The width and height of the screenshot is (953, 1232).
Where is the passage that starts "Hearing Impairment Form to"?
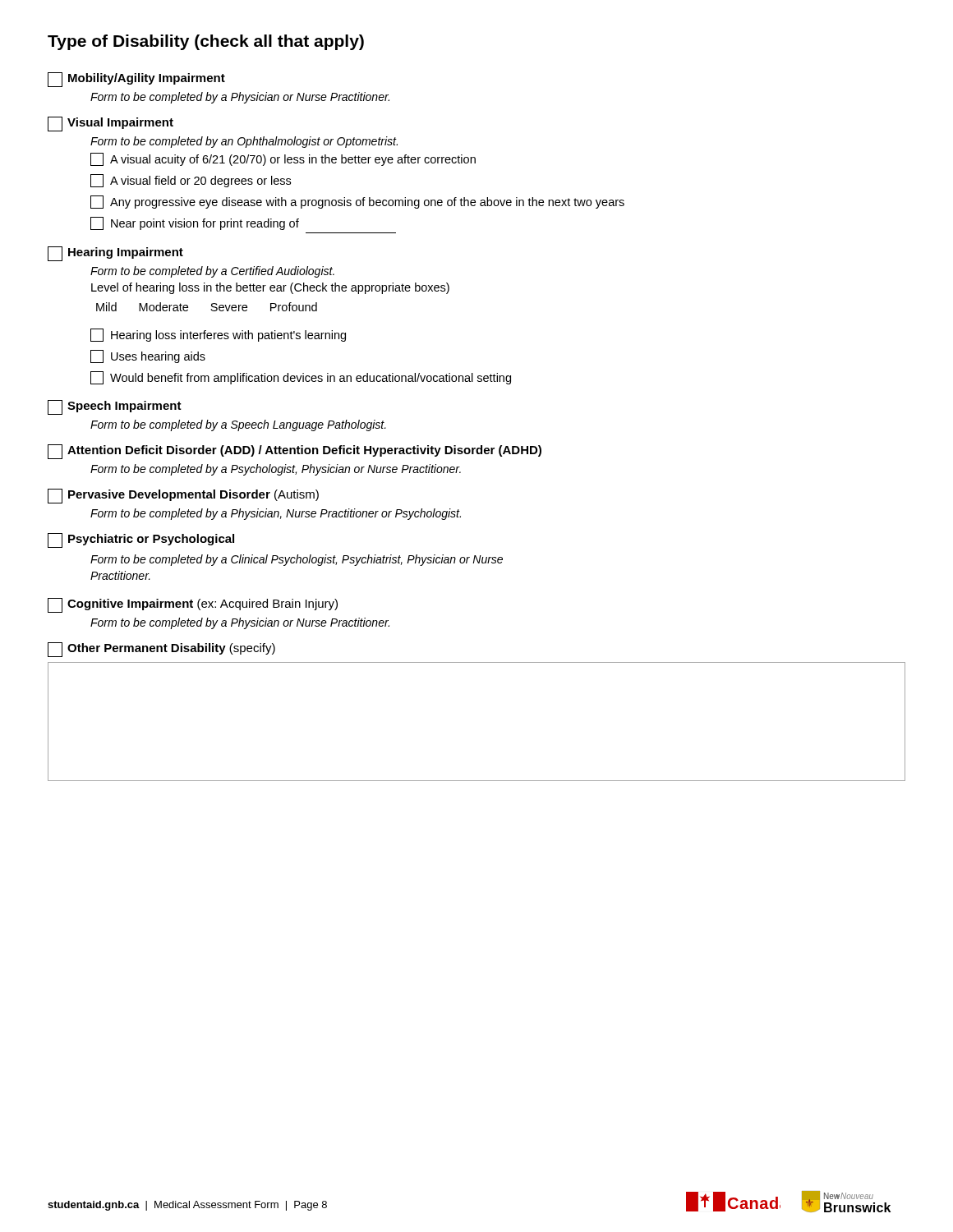tap(115, 254)
